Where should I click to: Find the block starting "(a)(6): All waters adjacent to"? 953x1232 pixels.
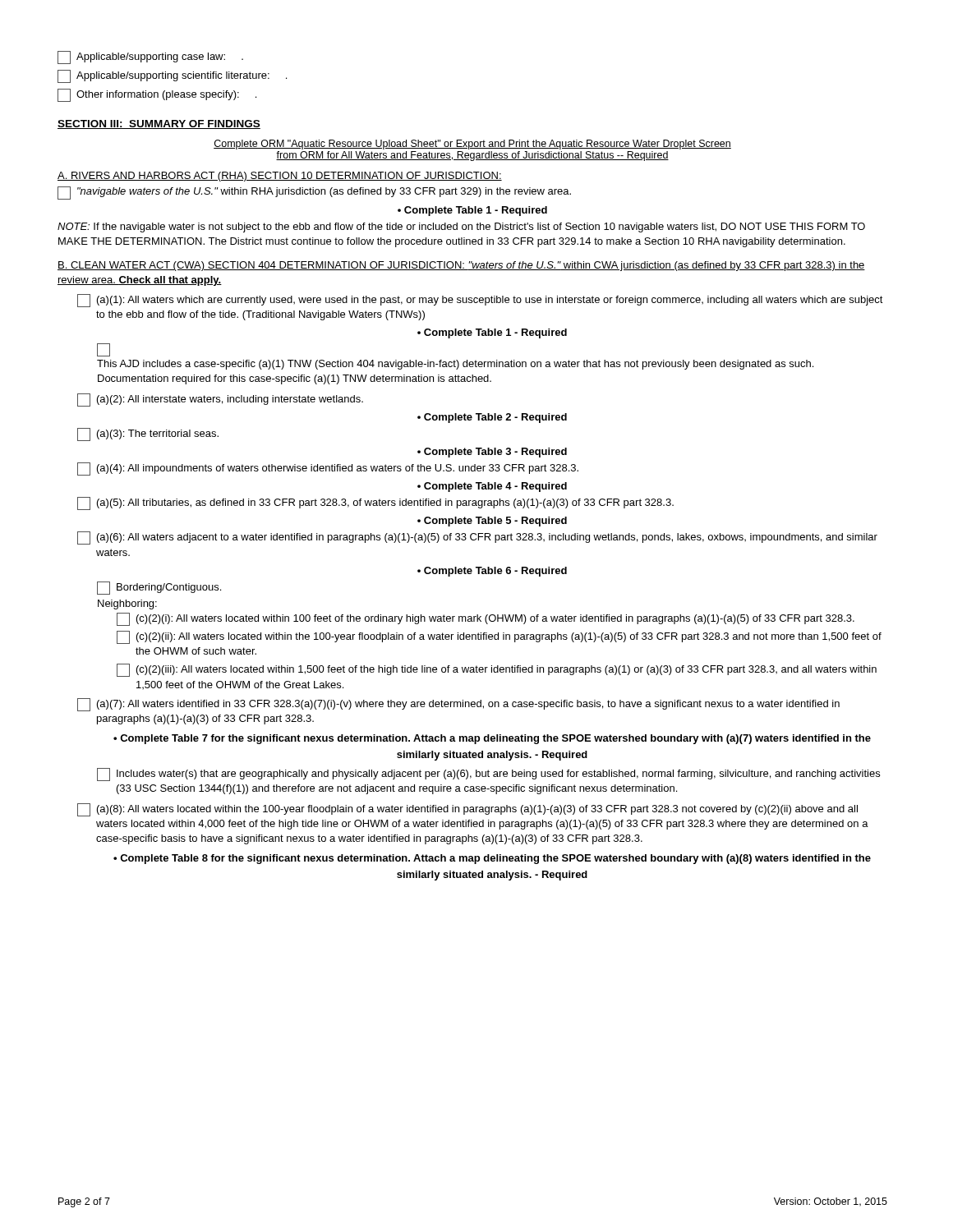482,545
